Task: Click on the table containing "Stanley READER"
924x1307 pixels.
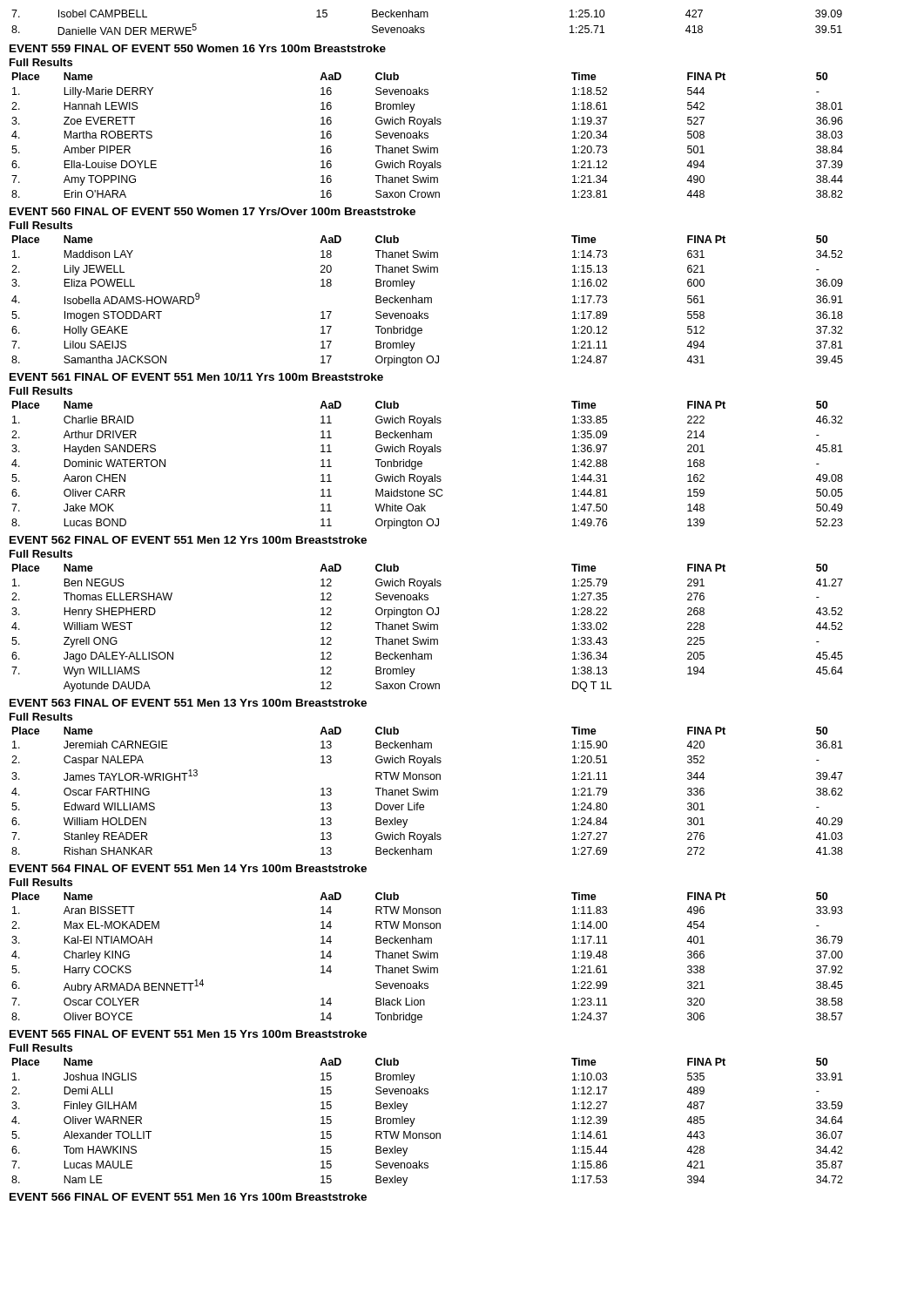Action: click(462, 791)
